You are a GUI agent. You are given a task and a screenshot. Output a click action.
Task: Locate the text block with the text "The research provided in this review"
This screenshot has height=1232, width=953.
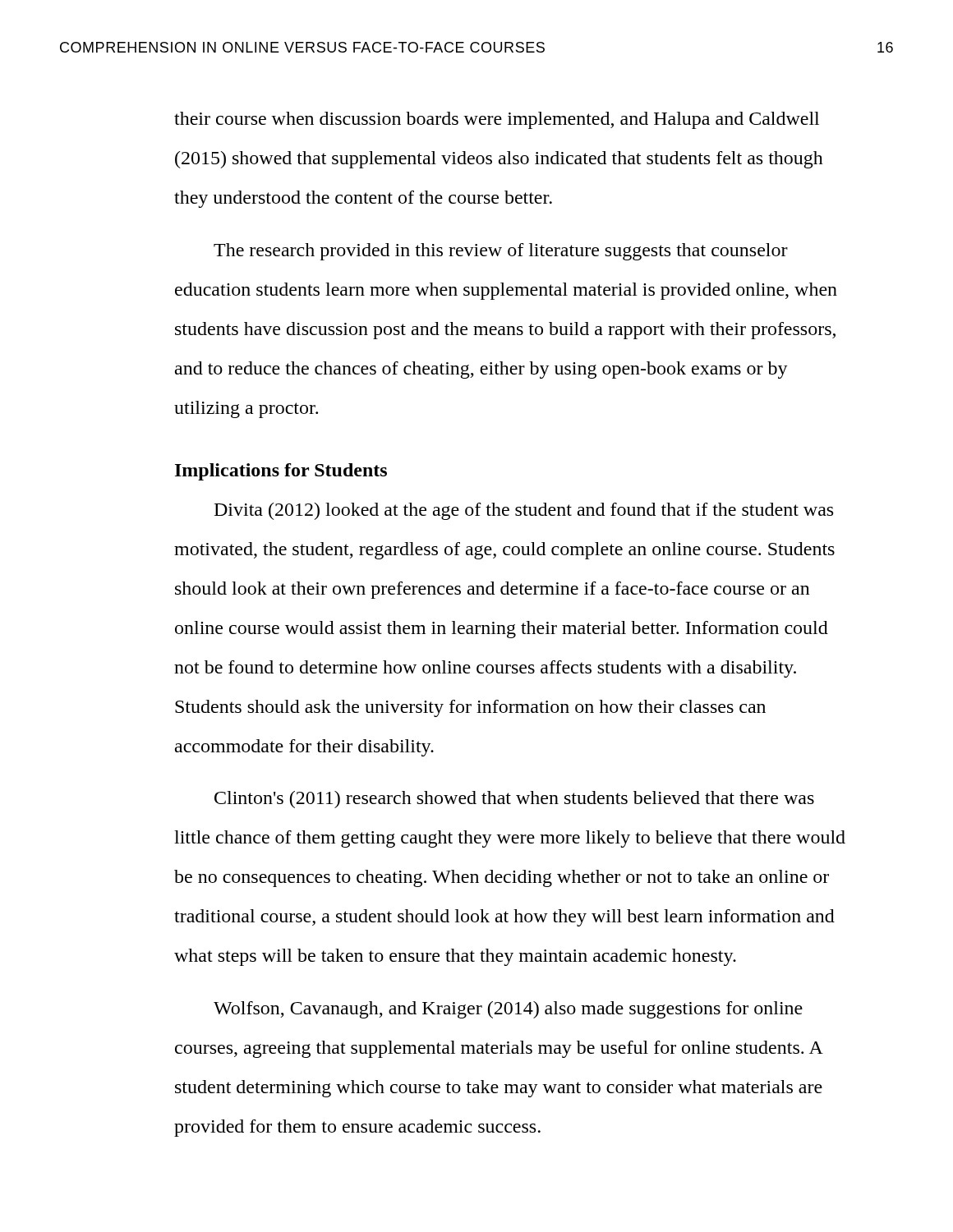point(514,328)
